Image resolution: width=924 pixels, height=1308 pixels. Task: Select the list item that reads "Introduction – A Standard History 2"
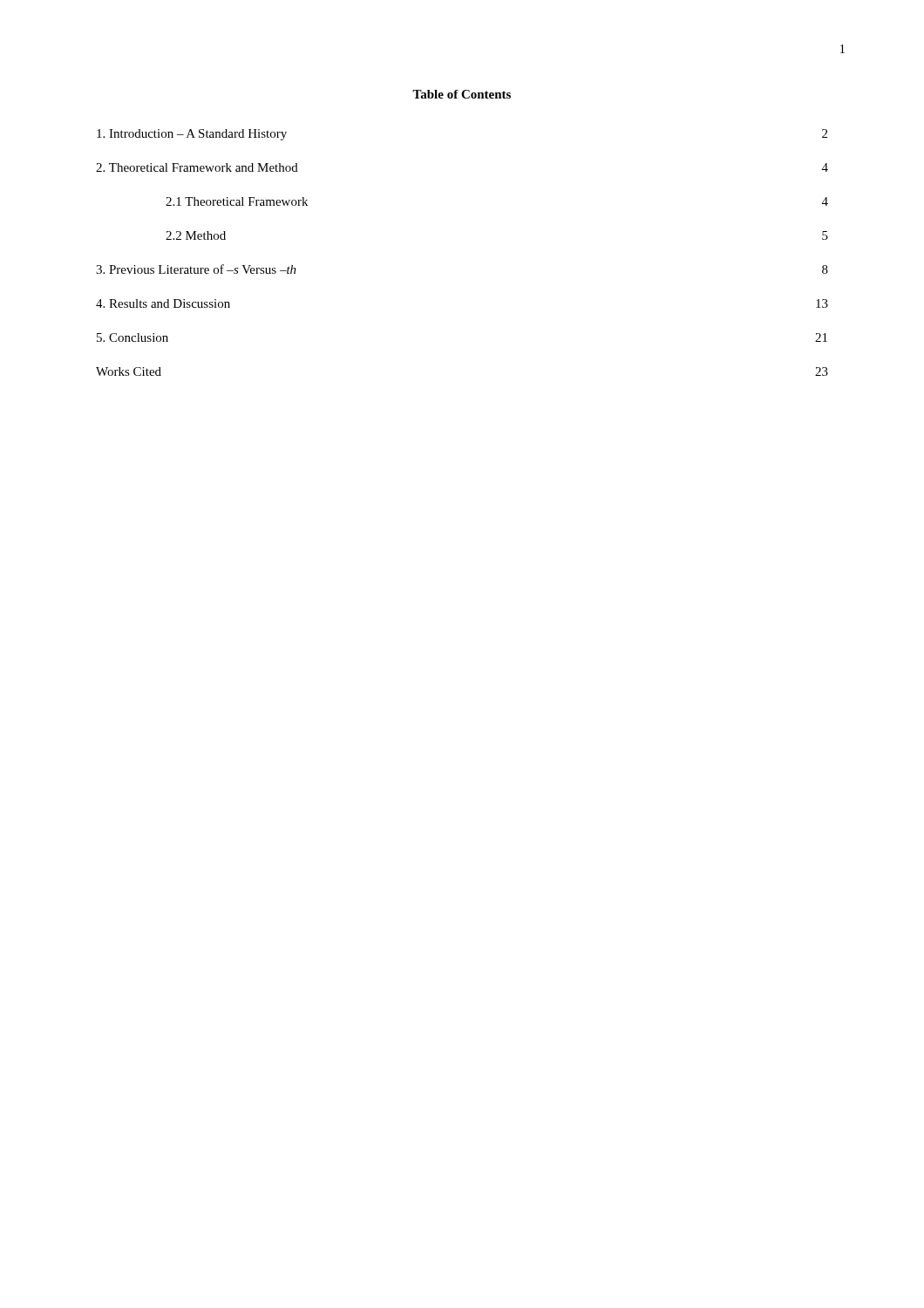click(190, 135)
